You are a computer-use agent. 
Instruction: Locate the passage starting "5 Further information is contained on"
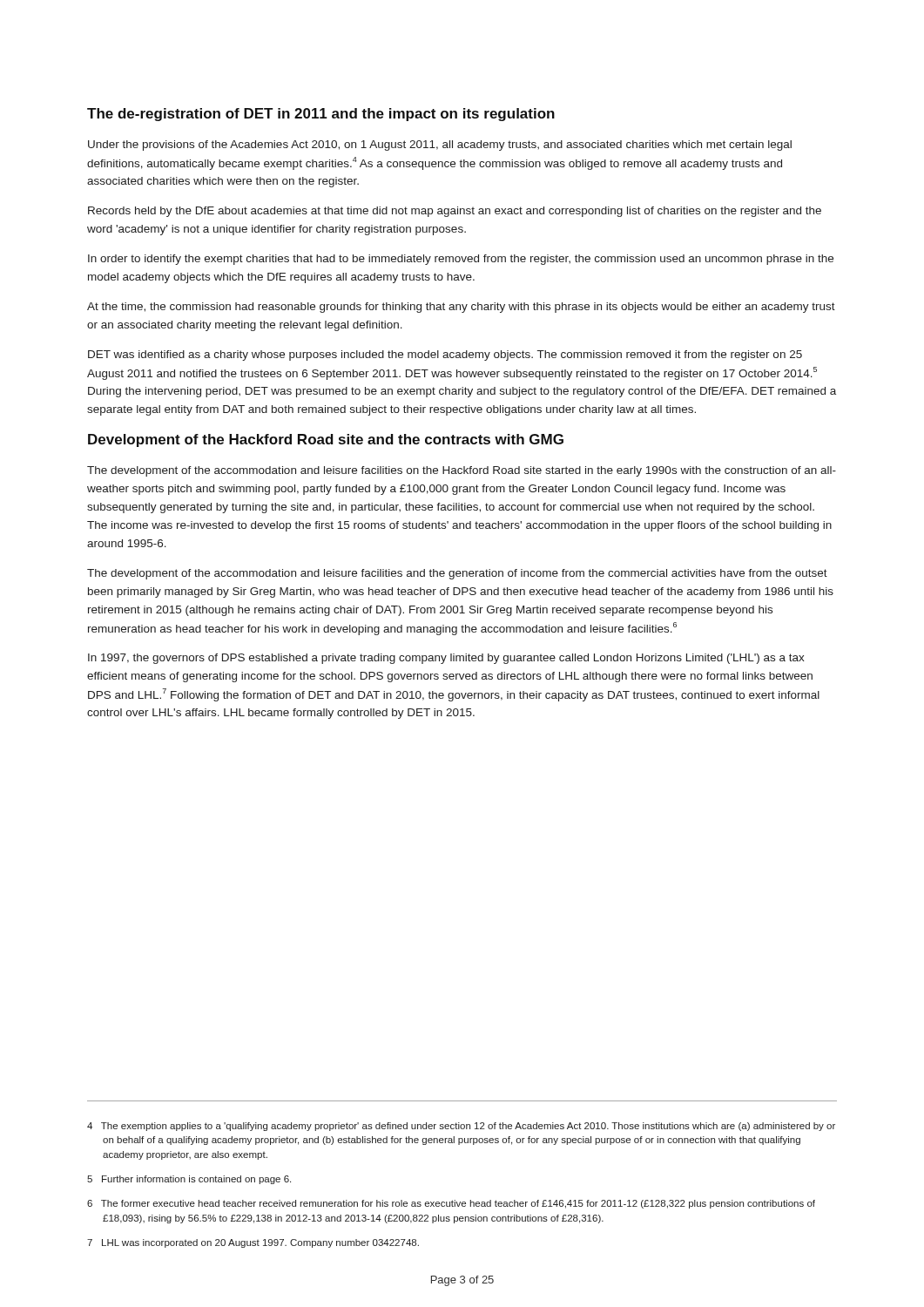(x=189, y=1180)
